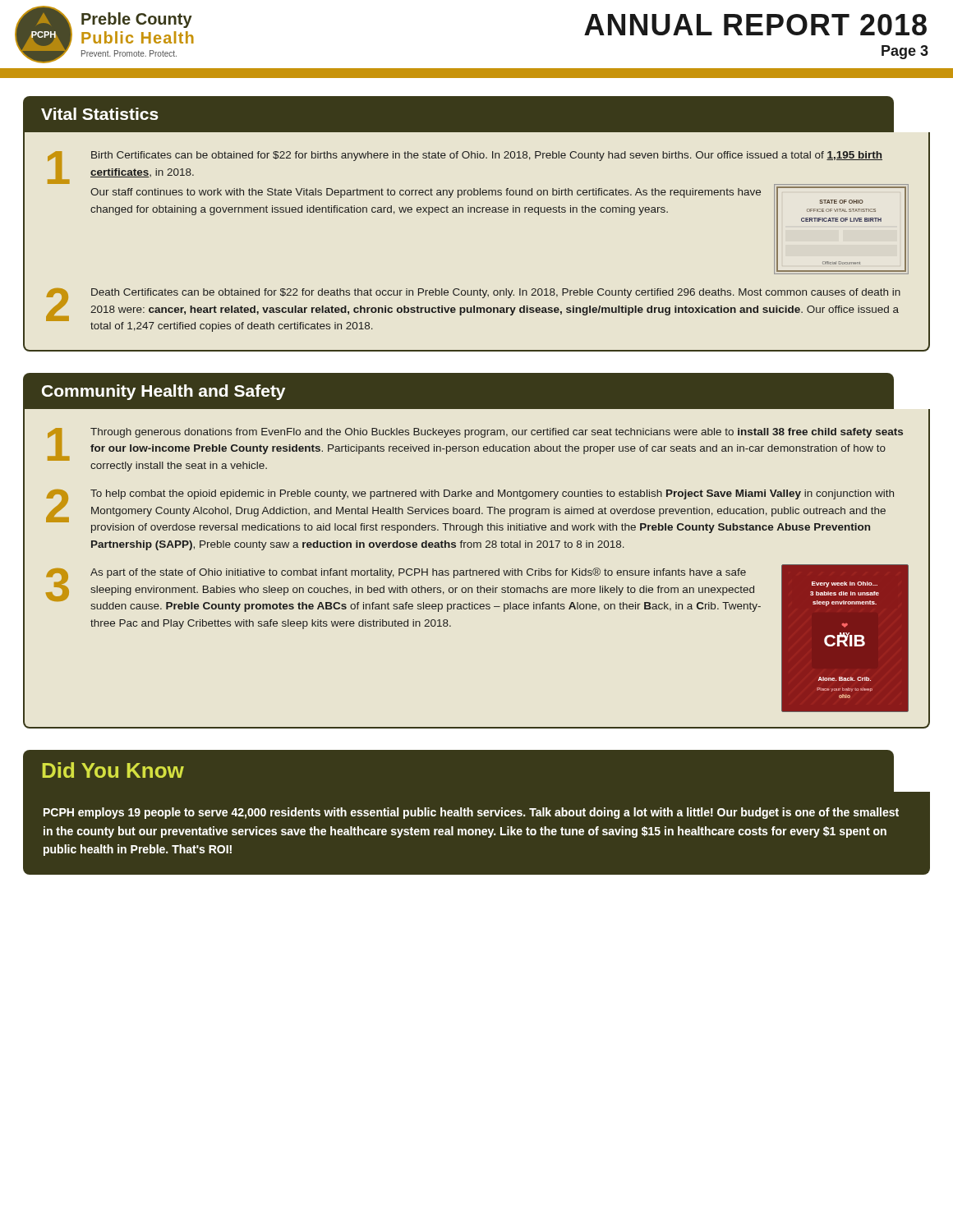Click on the section header with the text "Community Health and Safety"
Screen dimensions: 1232x953
[163, 390]
